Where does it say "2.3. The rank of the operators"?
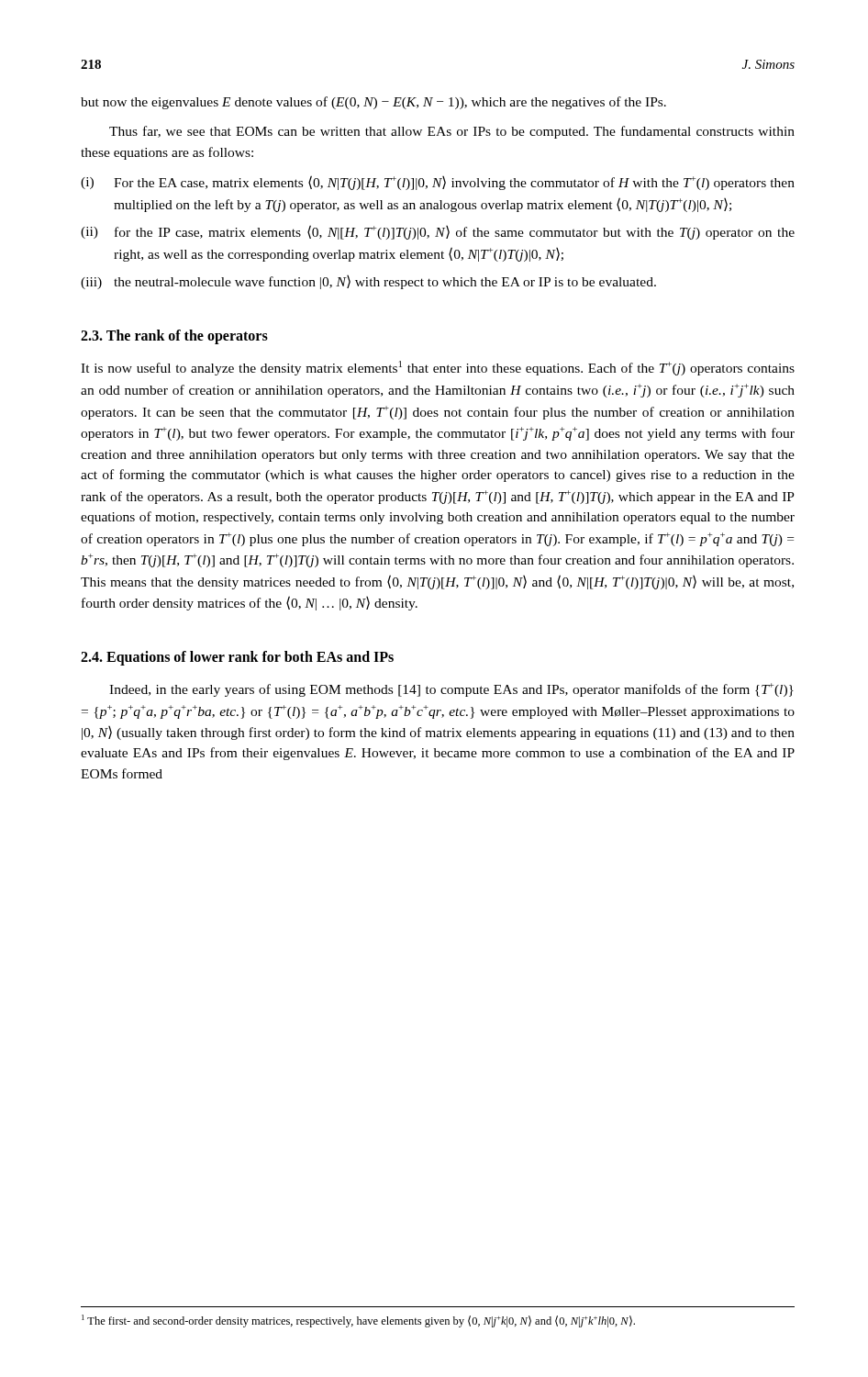868x1377 pixels. click(x=174, y=337)
